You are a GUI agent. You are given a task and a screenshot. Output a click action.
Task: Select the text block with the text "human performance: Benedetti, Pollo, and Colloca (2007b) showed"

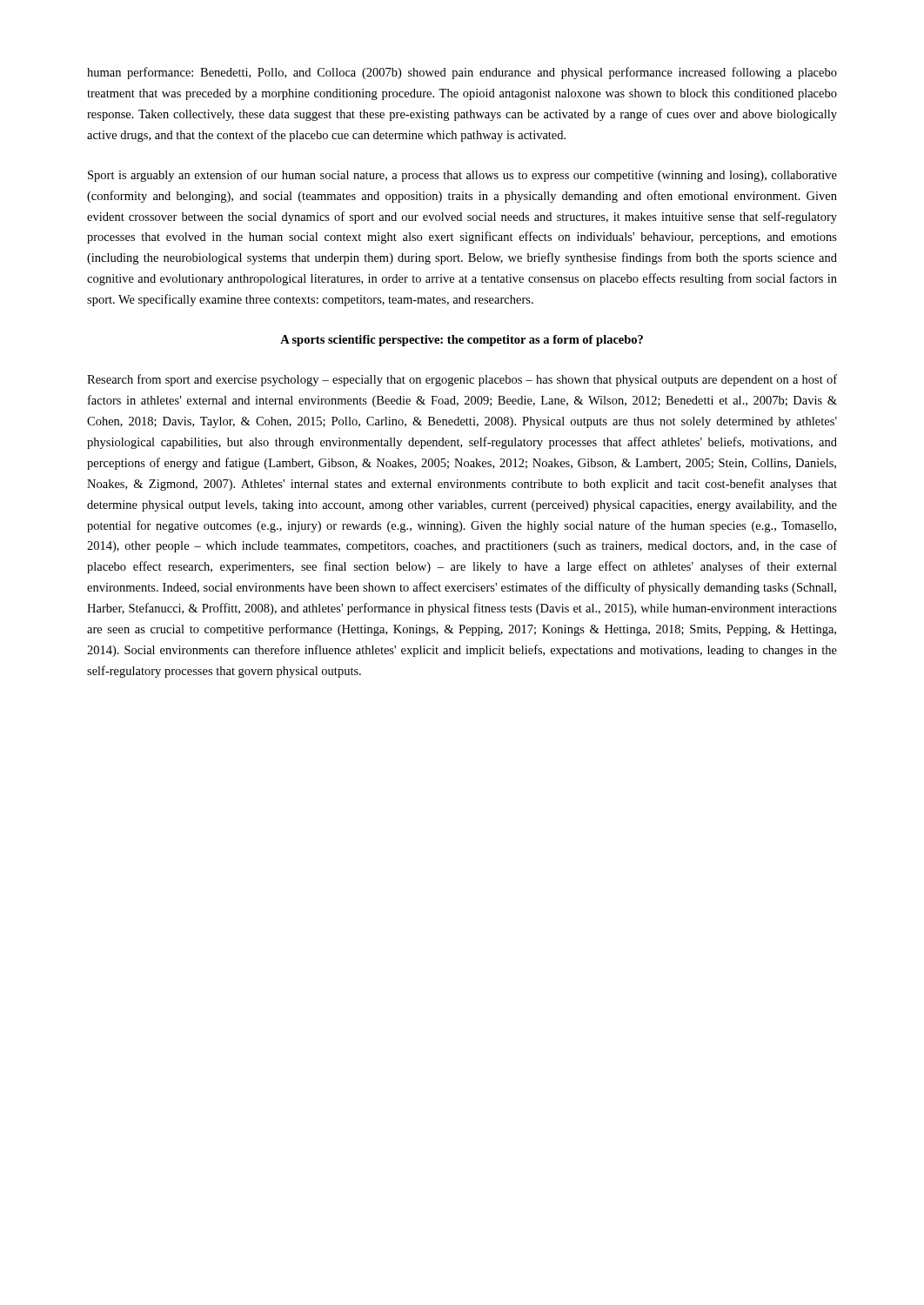[462, 103]
